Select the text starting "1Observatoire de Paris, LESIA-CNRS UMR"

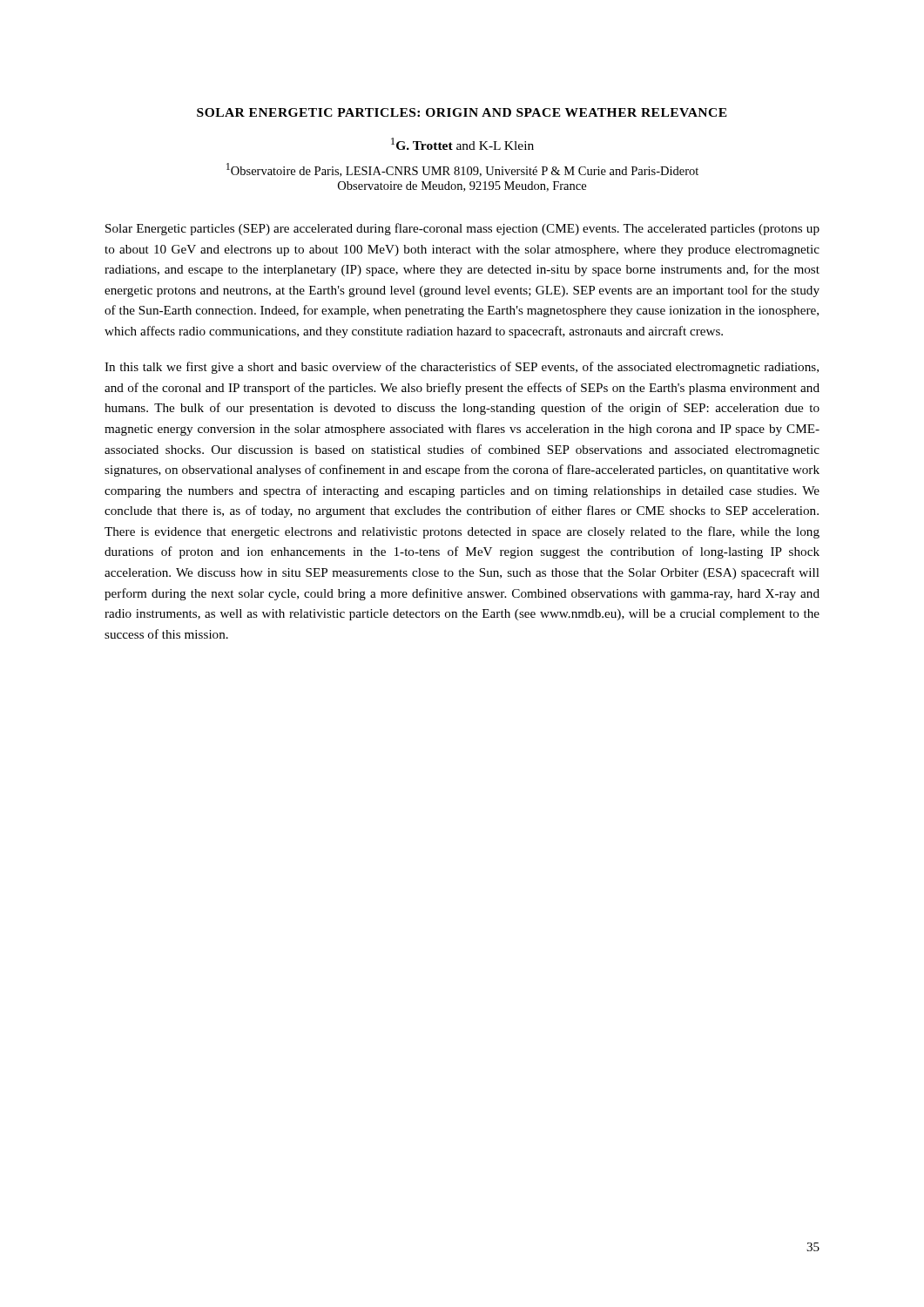click(462, 177)
